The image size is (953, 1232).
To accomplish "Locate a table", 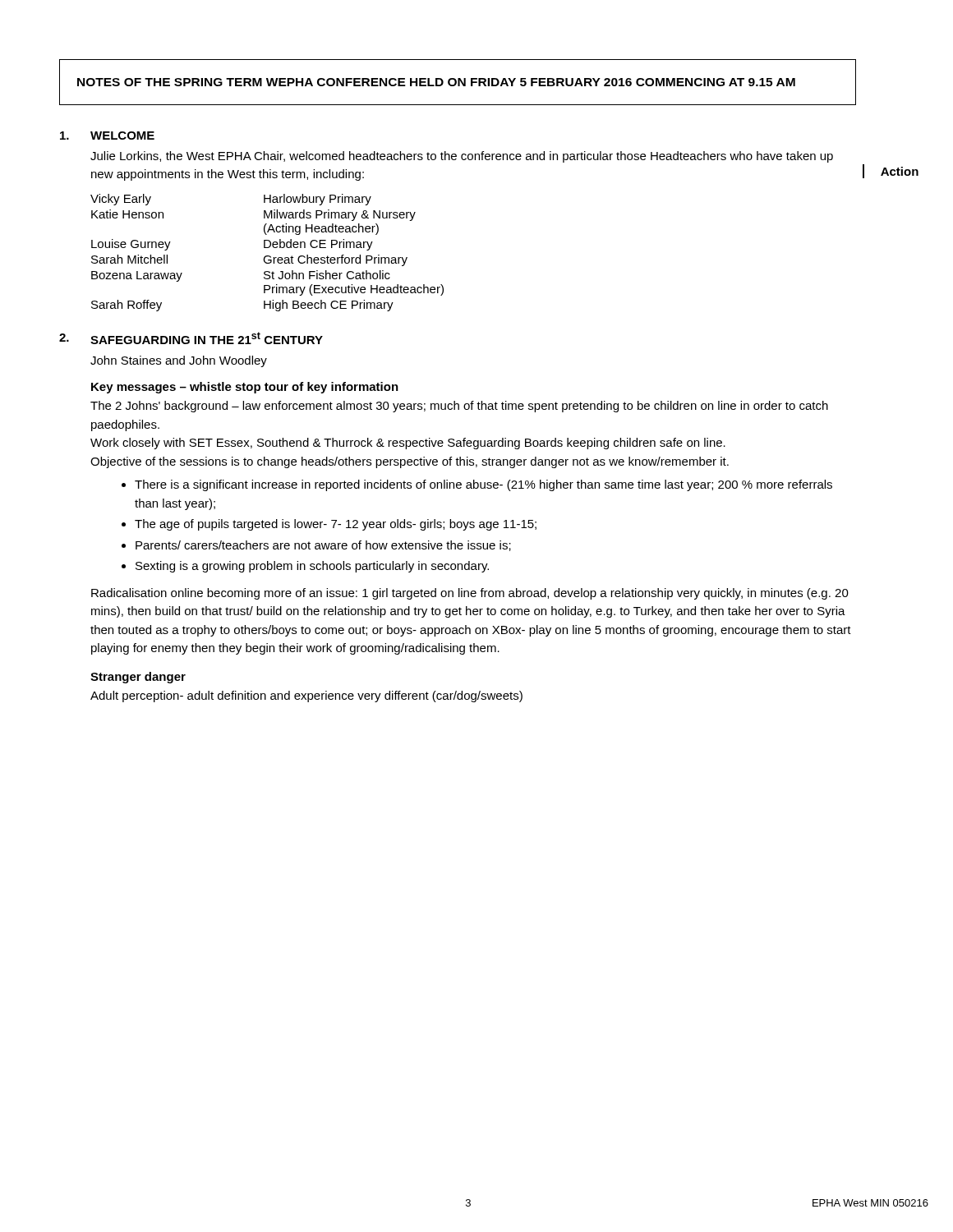I will pyautogui.click(x=458, y=251).
